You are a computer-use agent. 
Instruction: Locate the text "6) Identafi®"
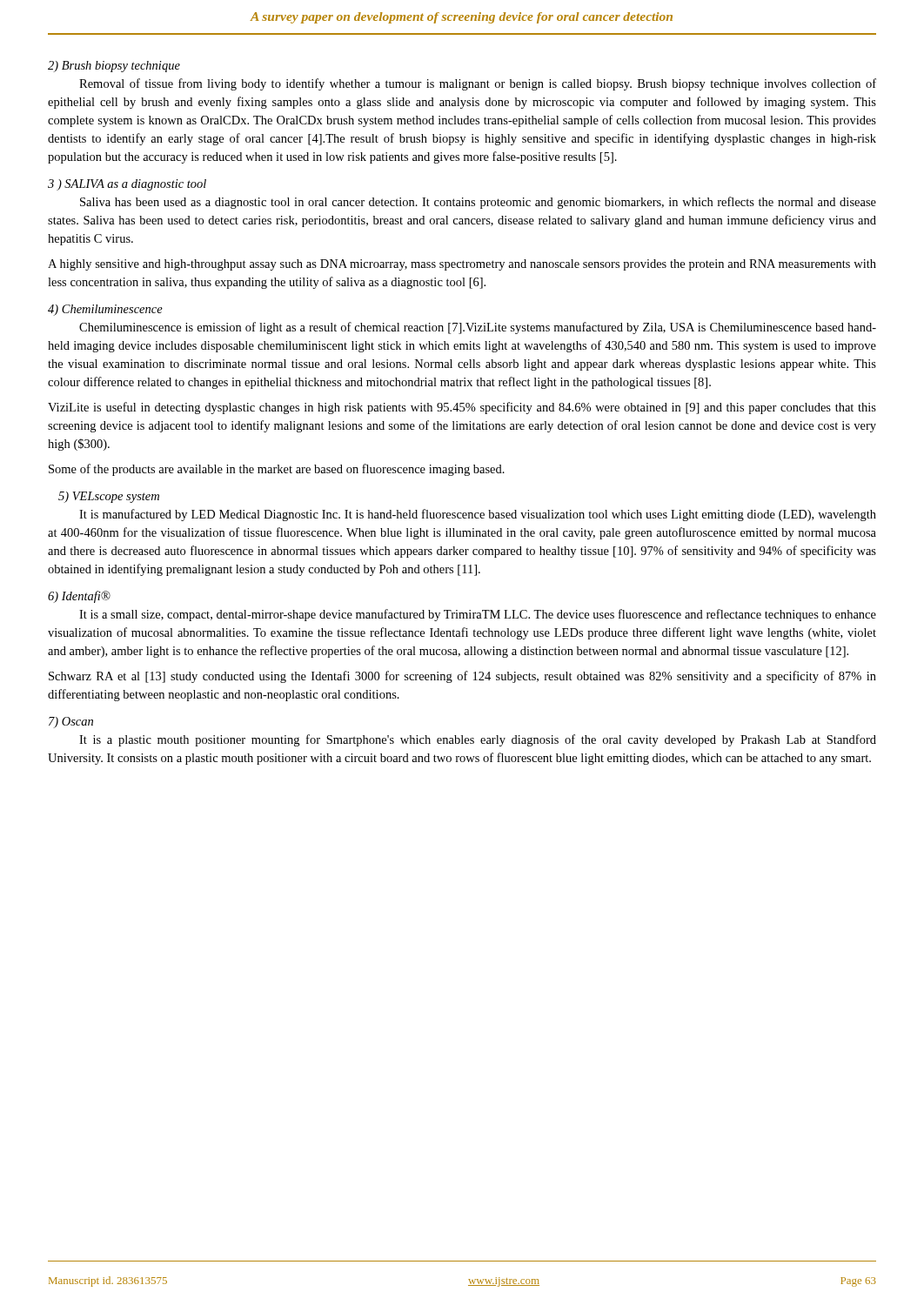point(79,596)
